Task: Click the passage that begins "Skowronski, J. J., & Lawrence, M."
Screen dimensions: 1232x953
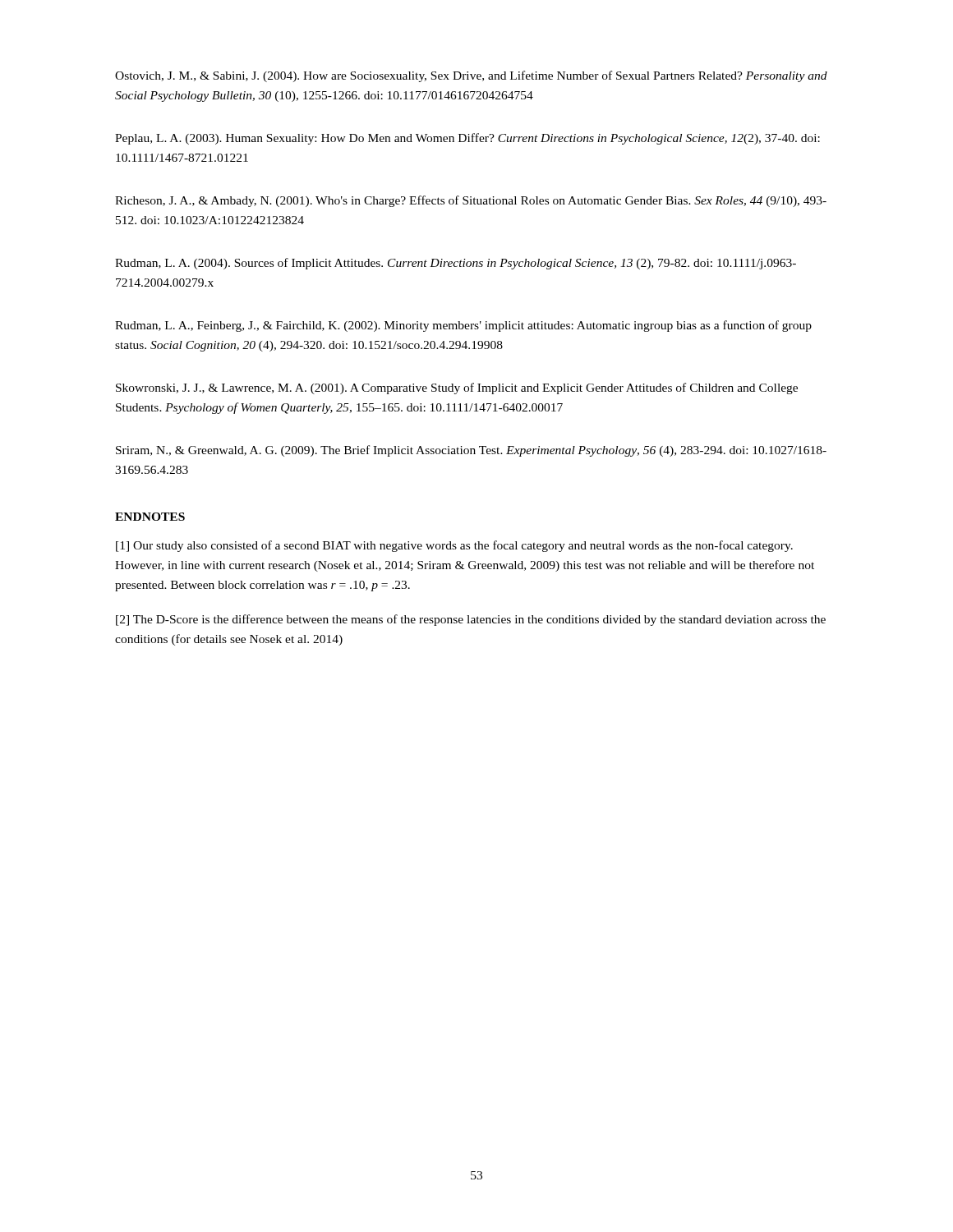Action: [x=457, y=397]
